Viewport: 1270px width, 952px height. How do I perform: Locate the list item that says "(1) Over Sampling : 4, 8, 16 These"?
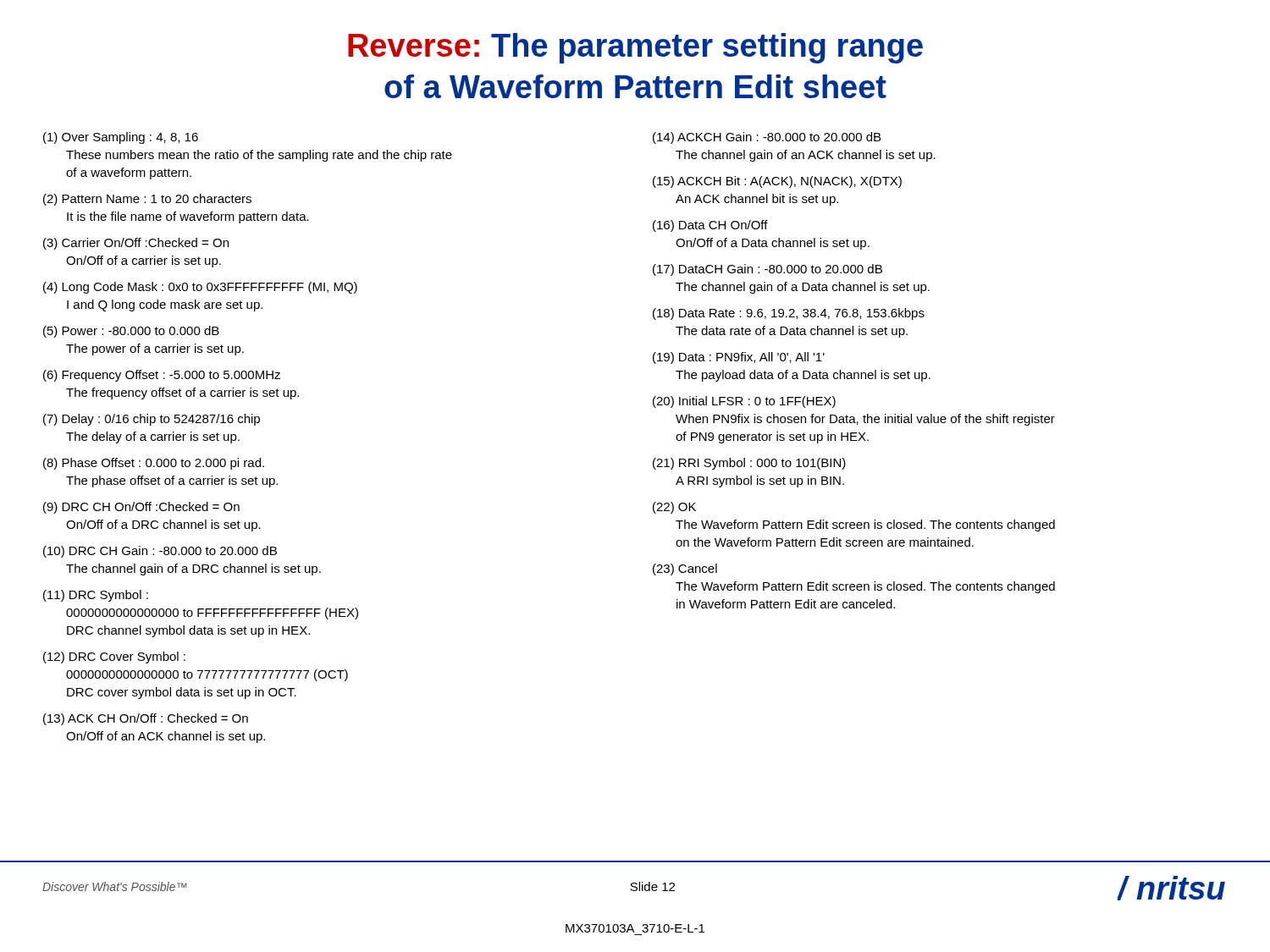(330, 154)
